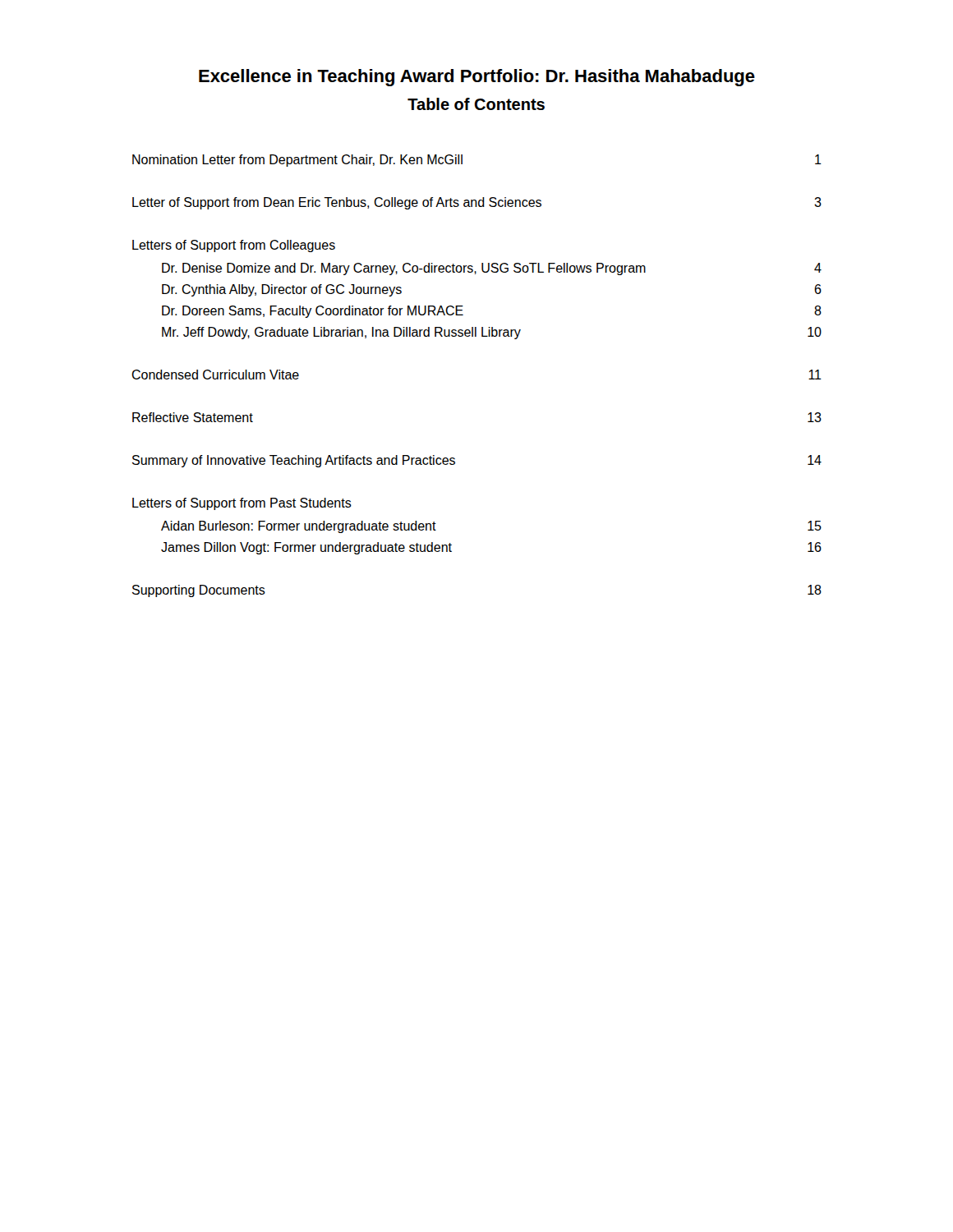Select the list item containing "Reflective Statement 13"

point(186,416)
